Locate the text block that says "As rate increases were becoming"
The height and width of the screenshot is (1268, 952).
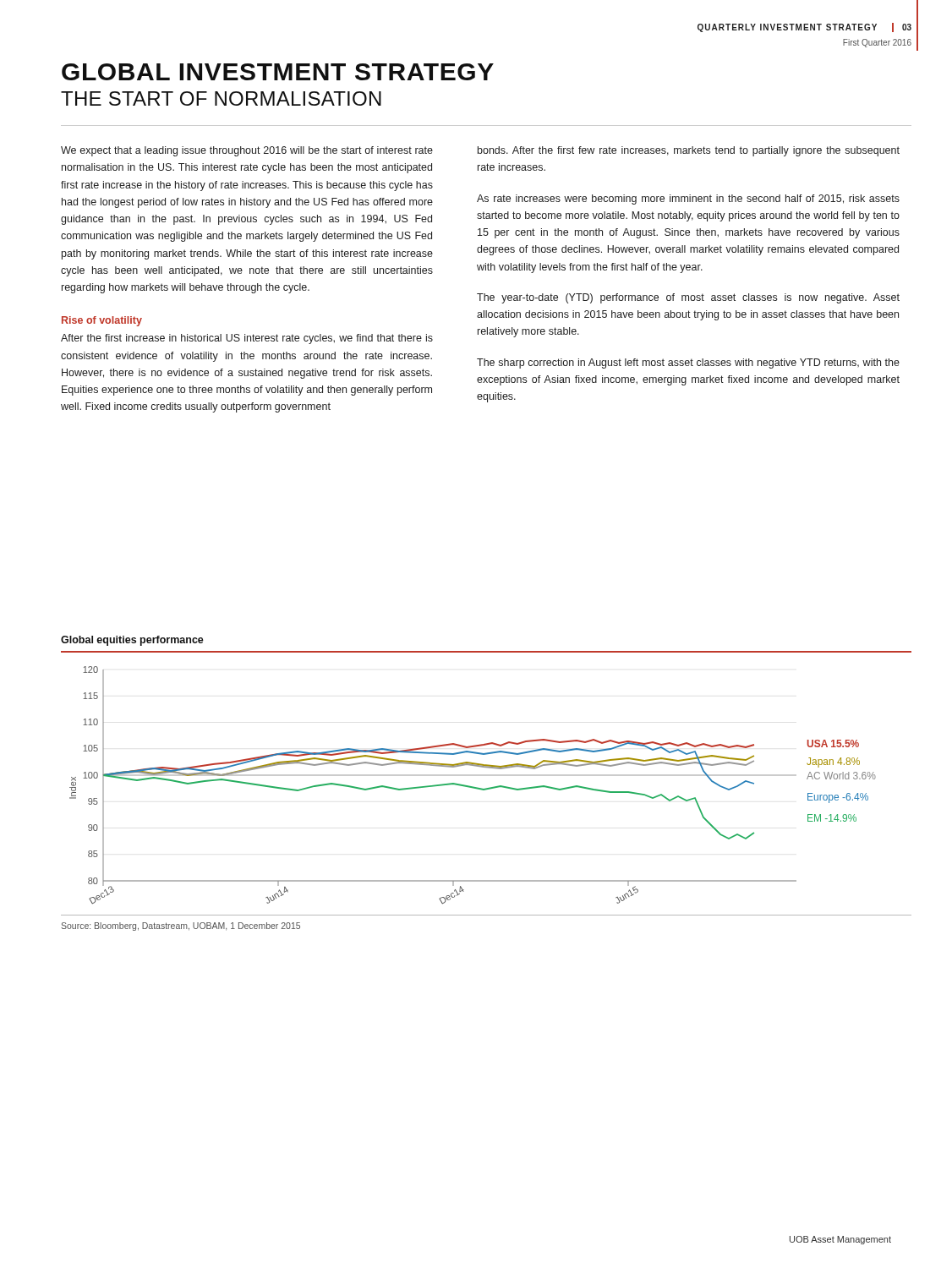[x=688, y=232]
